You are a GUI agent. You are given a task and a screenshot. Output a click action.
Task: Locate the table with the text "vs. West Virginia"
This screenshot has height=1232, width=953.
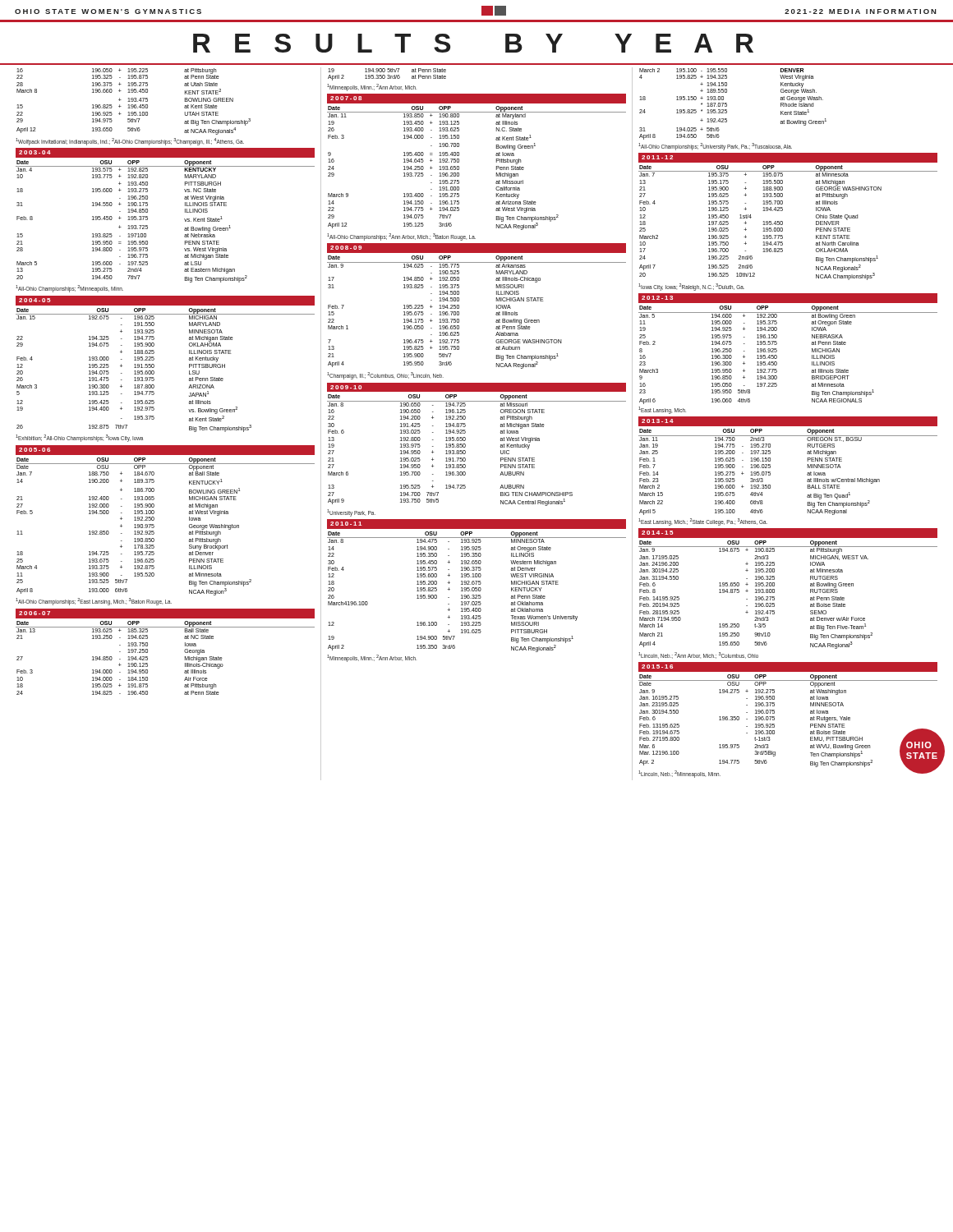(165, 220)
